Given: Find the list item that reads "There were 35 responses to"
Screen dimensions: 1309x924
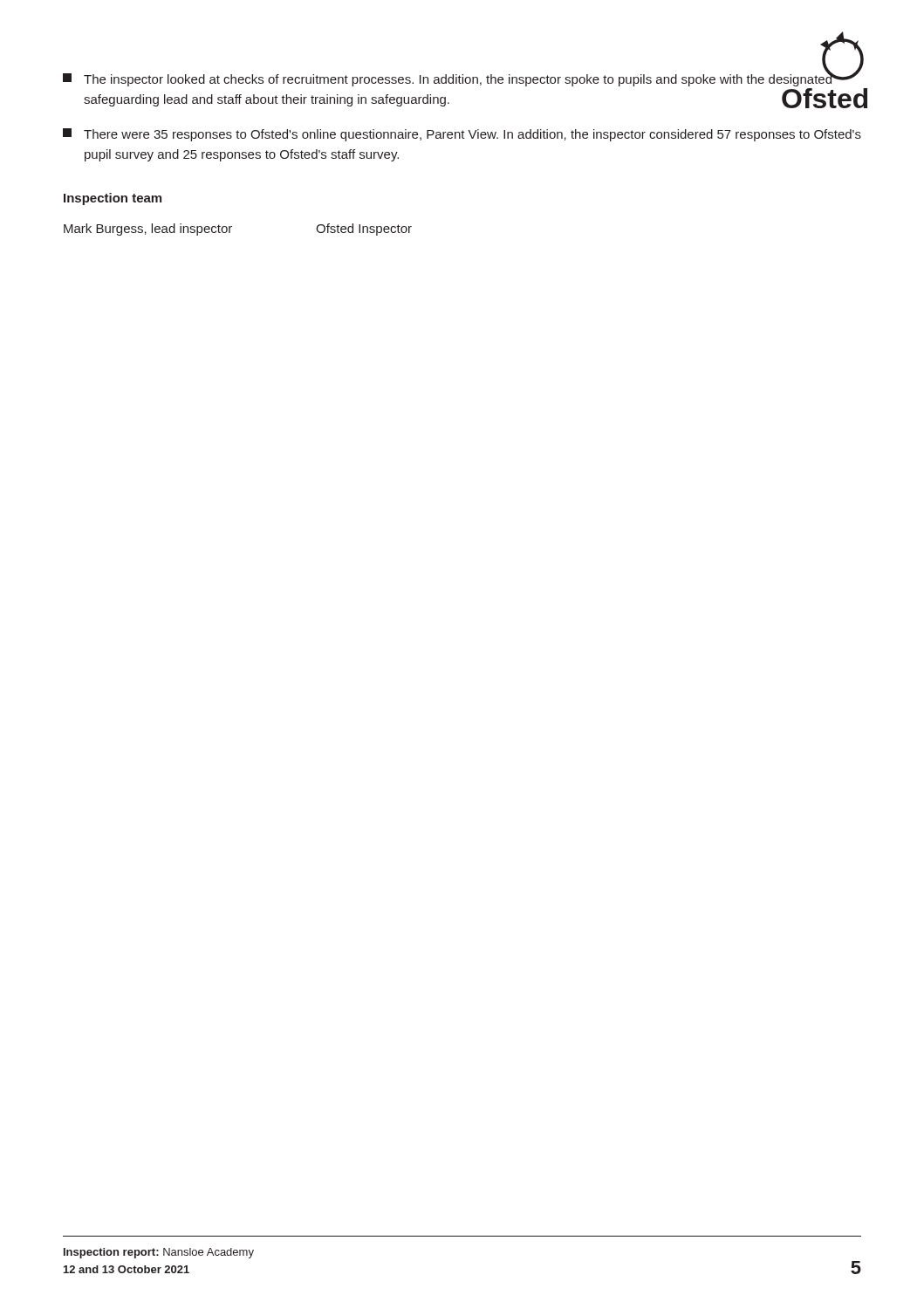Looking at the screenshot, I should click(x=462, y=144).
